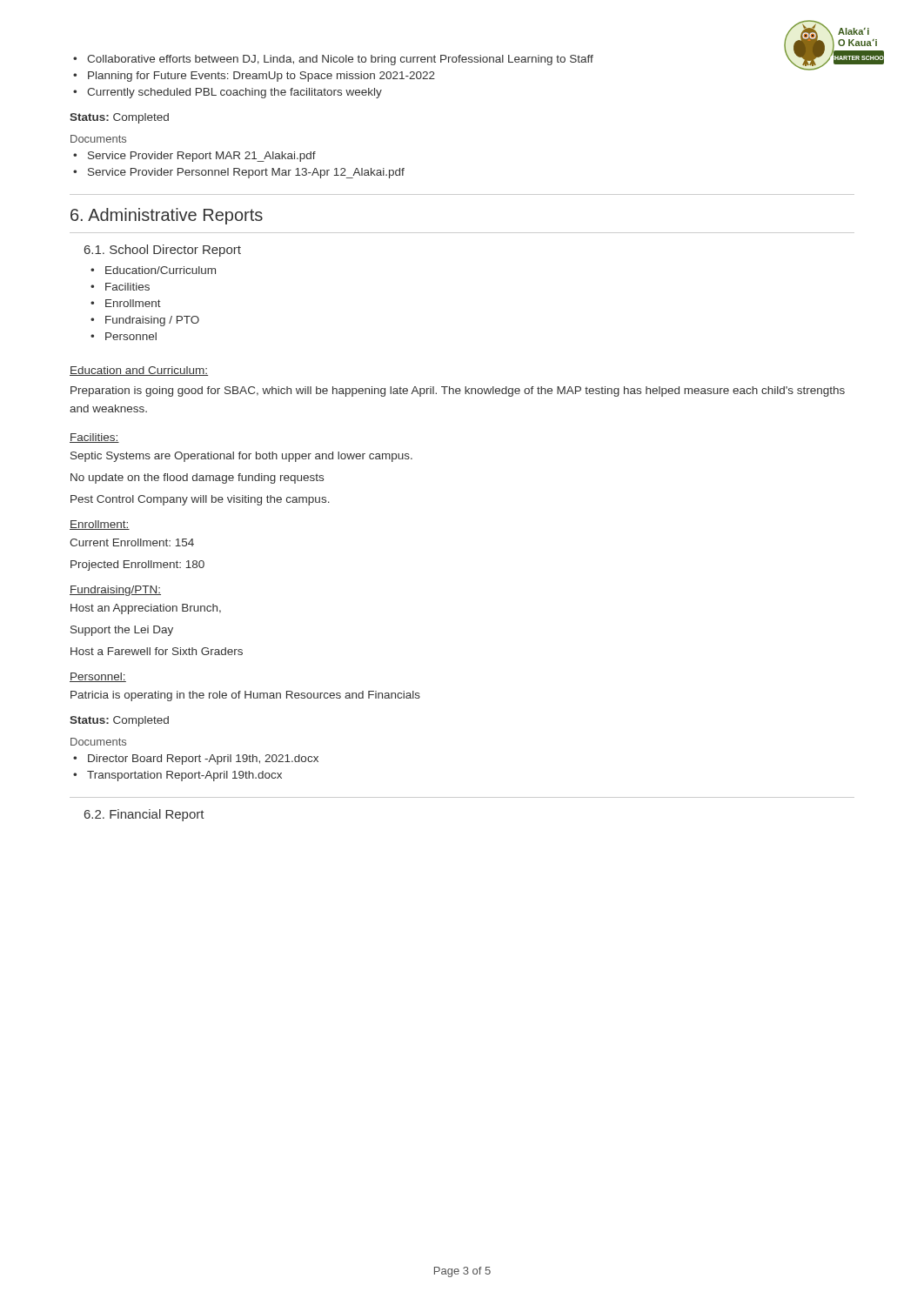Where does it say "6.2. Financial Report"?

click(x=144, y=814)
